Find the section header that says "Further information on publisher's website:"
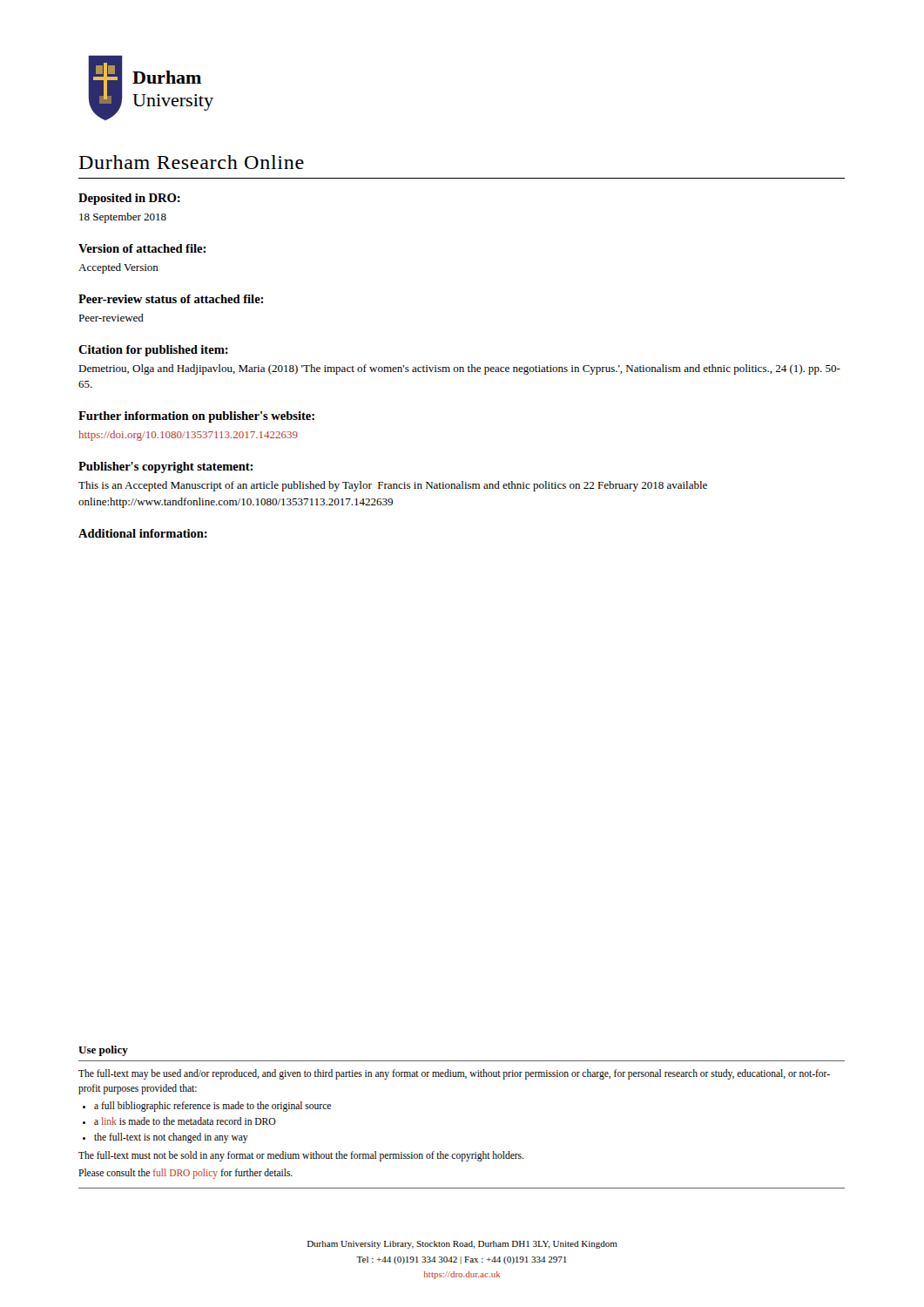 coord(196,417)
